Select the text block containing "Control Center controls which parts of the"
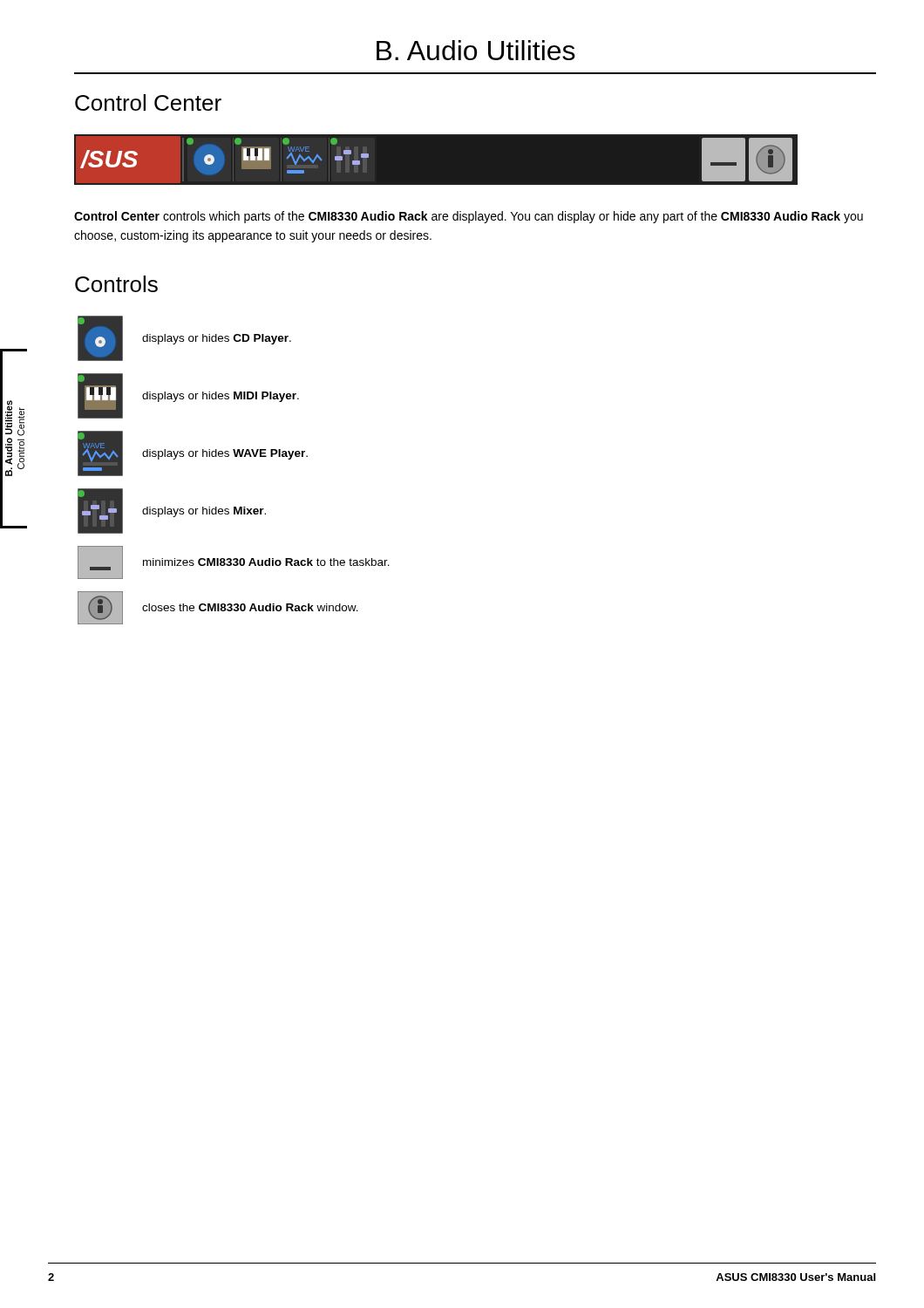Viewport: 924px width, 1308px height. [x=469, y=226]
